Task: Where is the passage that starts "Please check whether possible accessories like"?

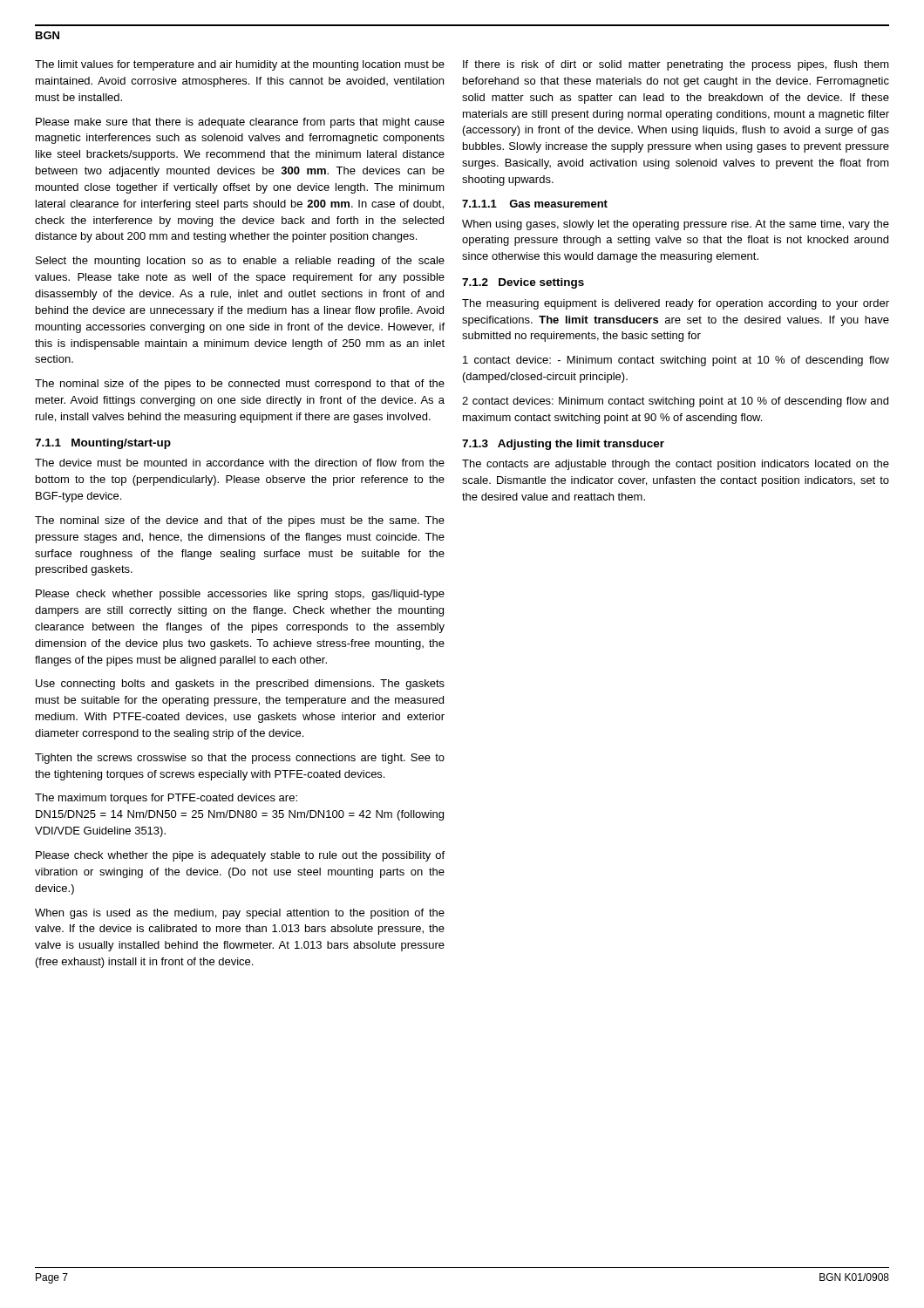Action: click(240, 627)
